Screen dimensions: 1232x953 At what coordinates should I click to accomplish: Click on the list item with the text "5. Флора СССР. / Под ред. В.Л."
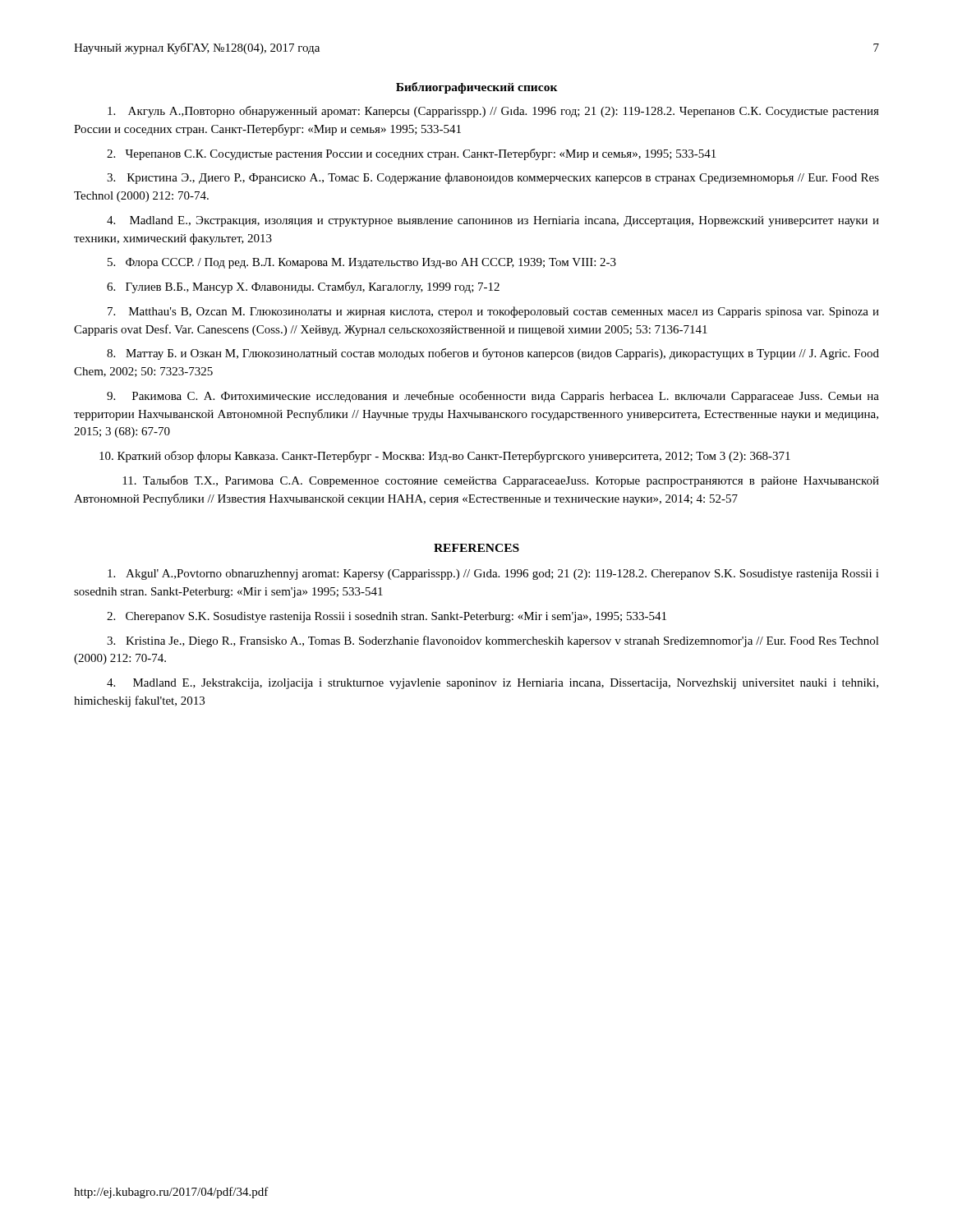pyautogui.click(x=362, y=262)
